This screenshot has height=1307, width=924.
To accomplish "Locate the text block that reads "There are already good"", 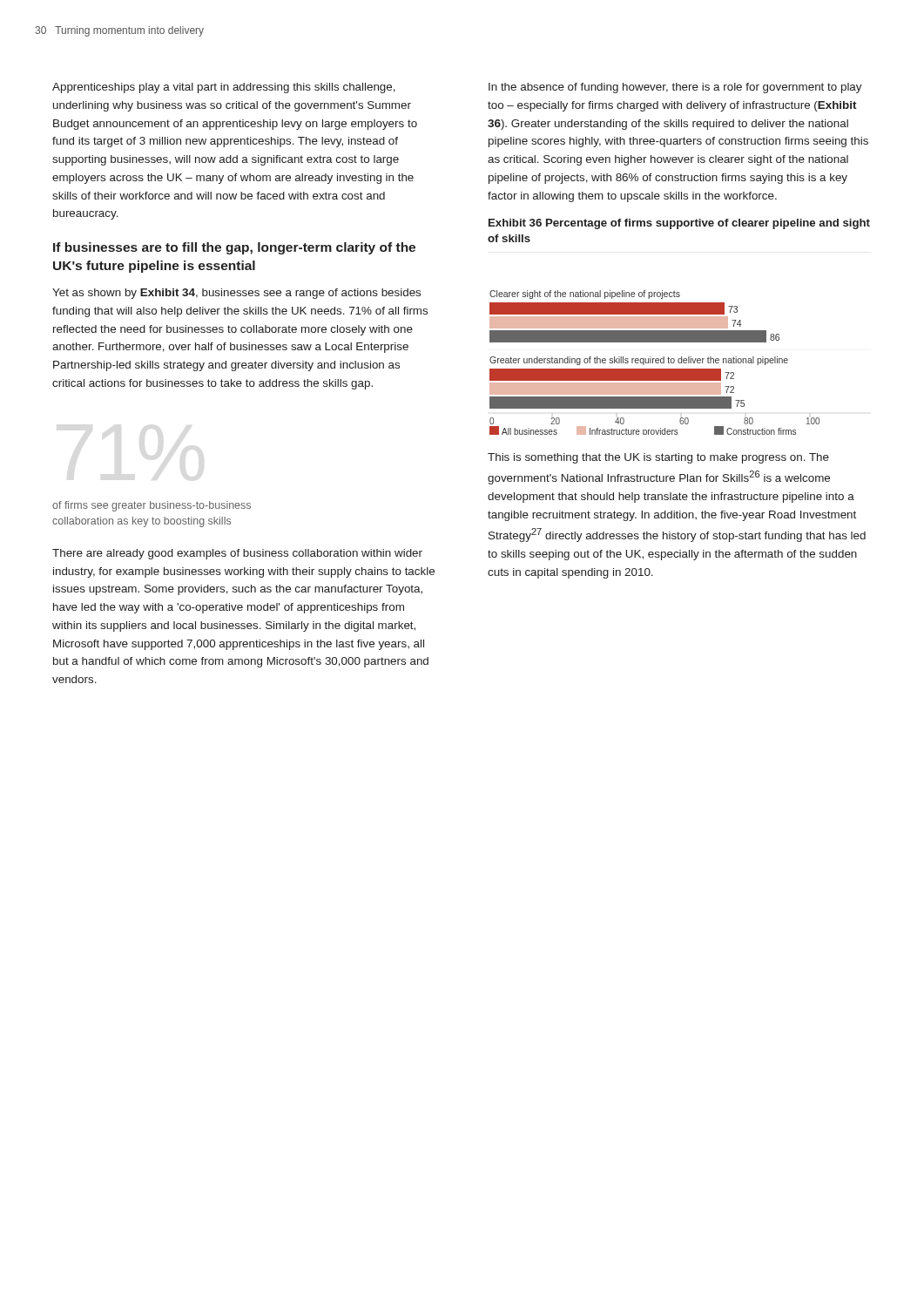I will 244,617.
